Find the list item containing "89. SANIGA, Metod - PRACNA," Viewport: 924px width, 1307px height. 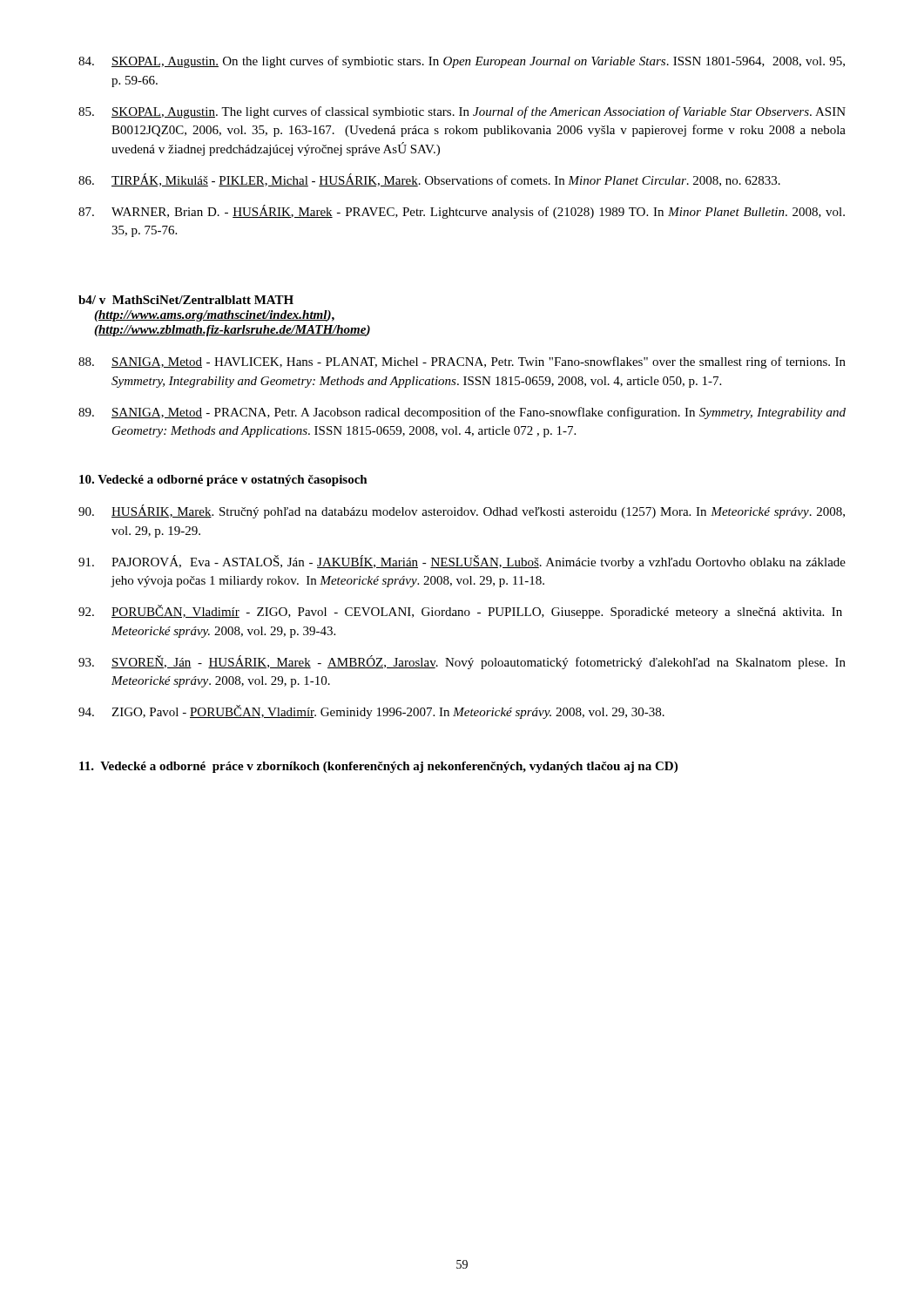(x=462, y=422)
